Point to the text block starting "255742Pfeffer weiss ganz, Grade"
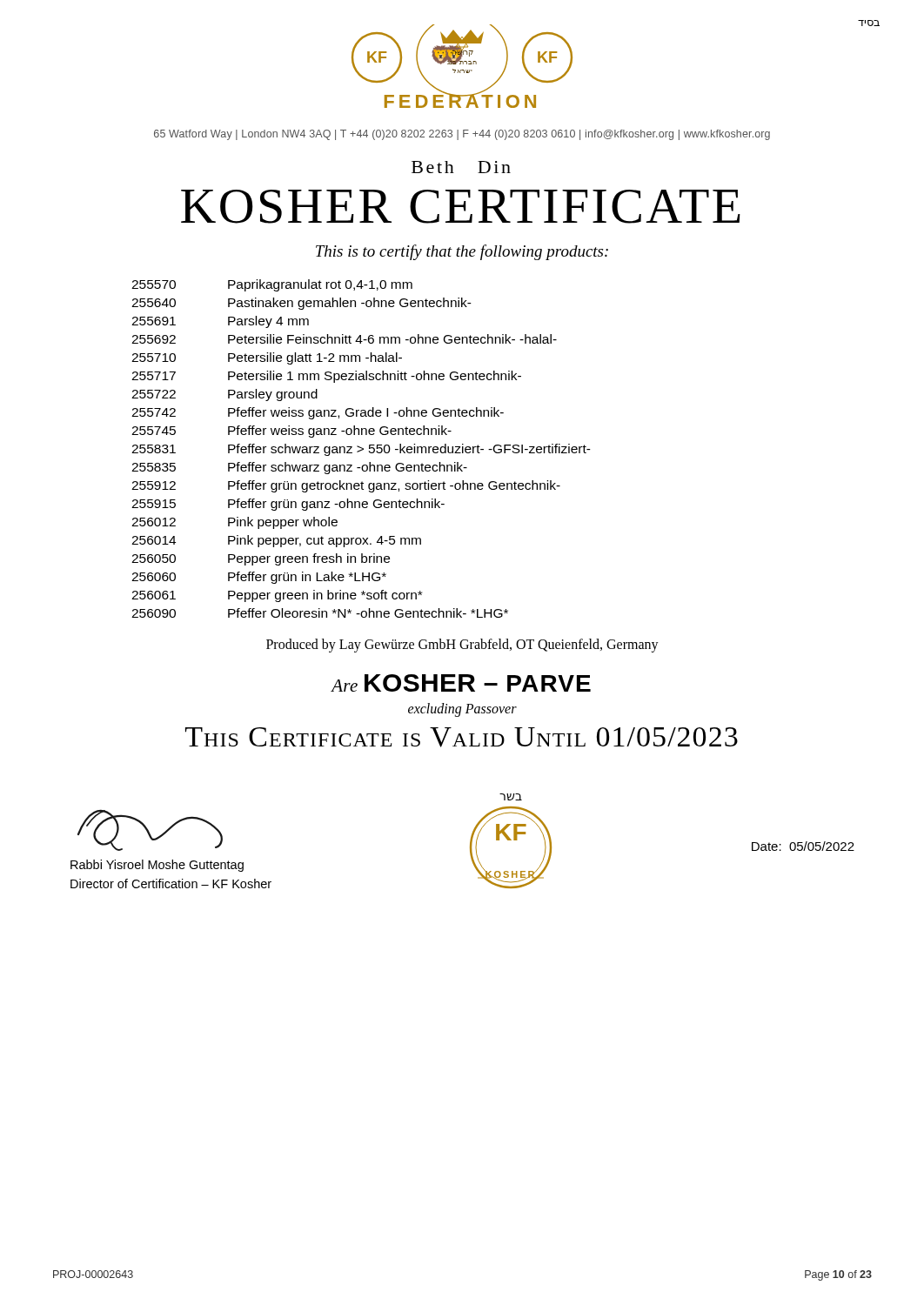The image size is (924, 1305). [462, 412]
